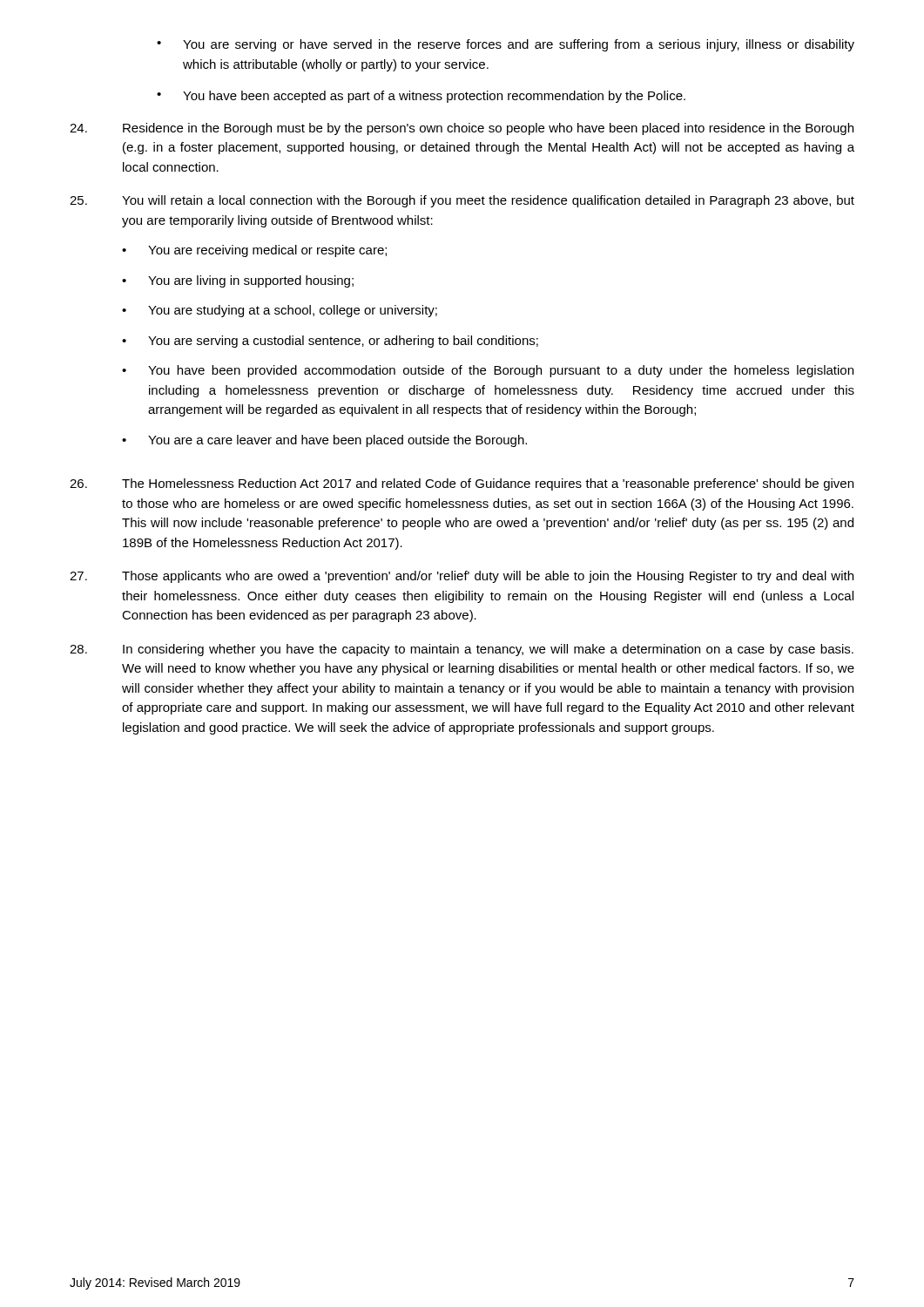Navigate to the region starting "• You are studying at a school, college"
Image resolution: width=924 pixels, height=1307 pixels.
point(280,311)
